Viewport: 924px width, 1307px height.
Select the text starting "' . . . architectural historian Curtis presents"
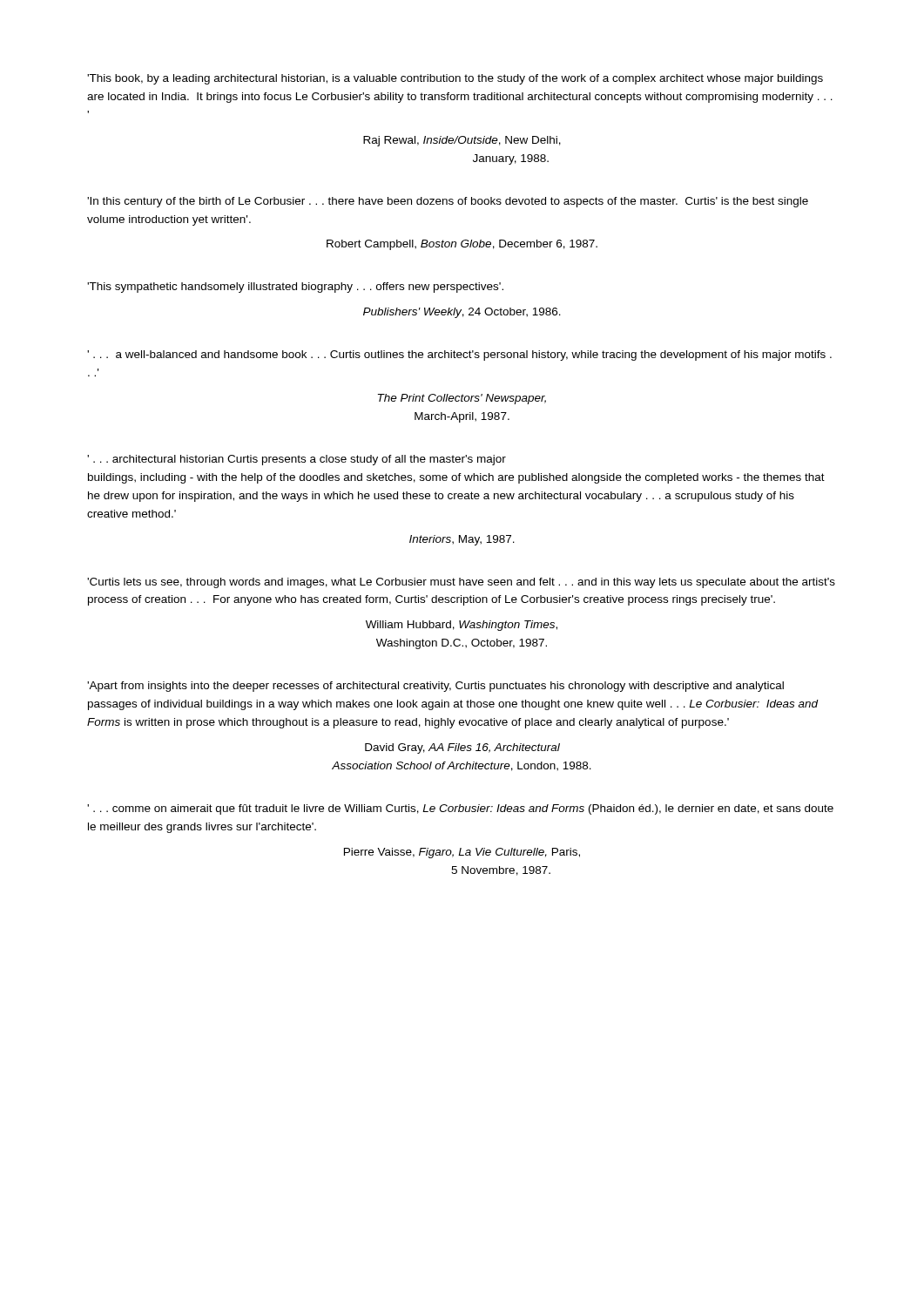coord(462,499)
